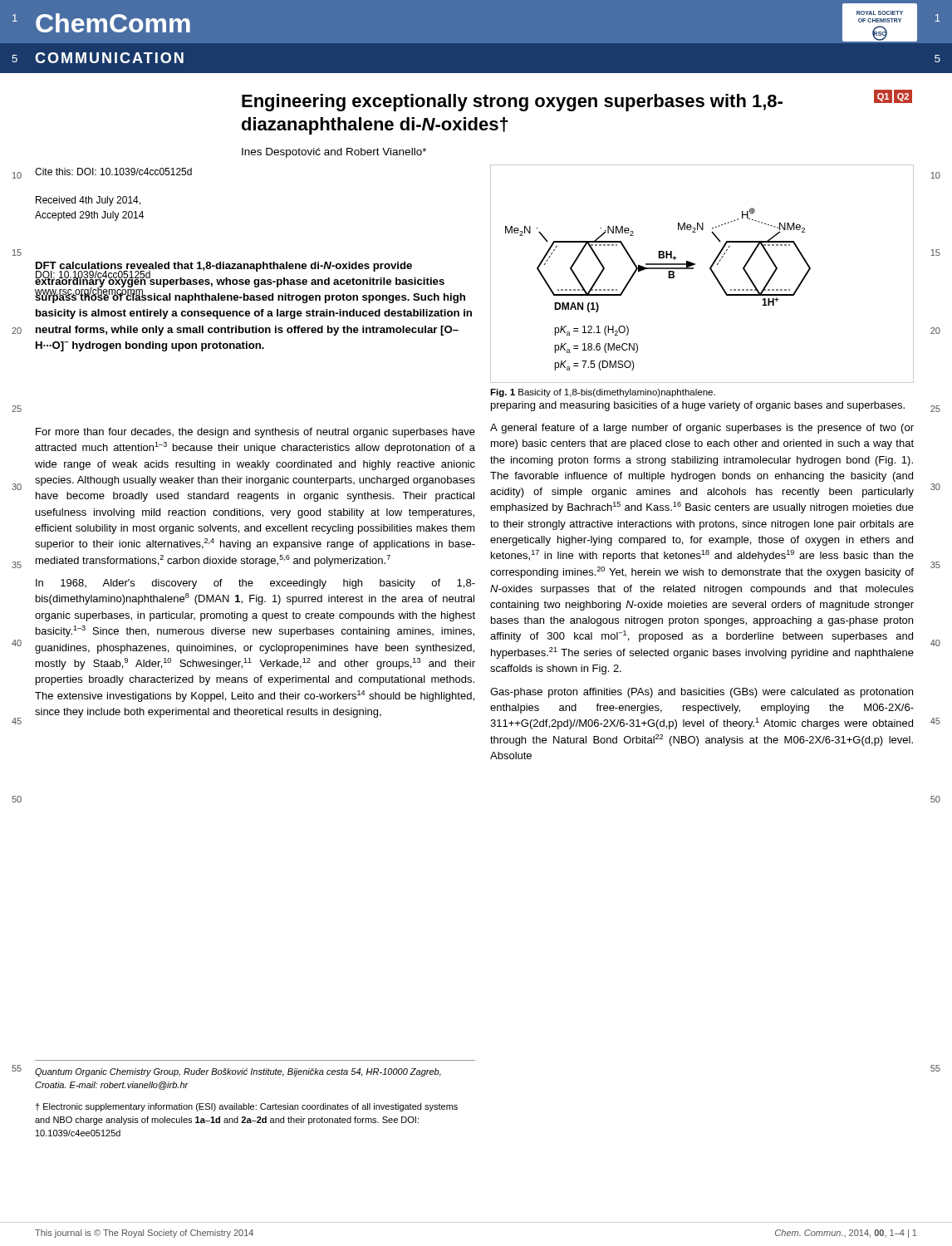This screenshot has width=952, height=1246.
Task: Point to the region starting "Gas-phase proton affinities"
Action: pos(702,723)
